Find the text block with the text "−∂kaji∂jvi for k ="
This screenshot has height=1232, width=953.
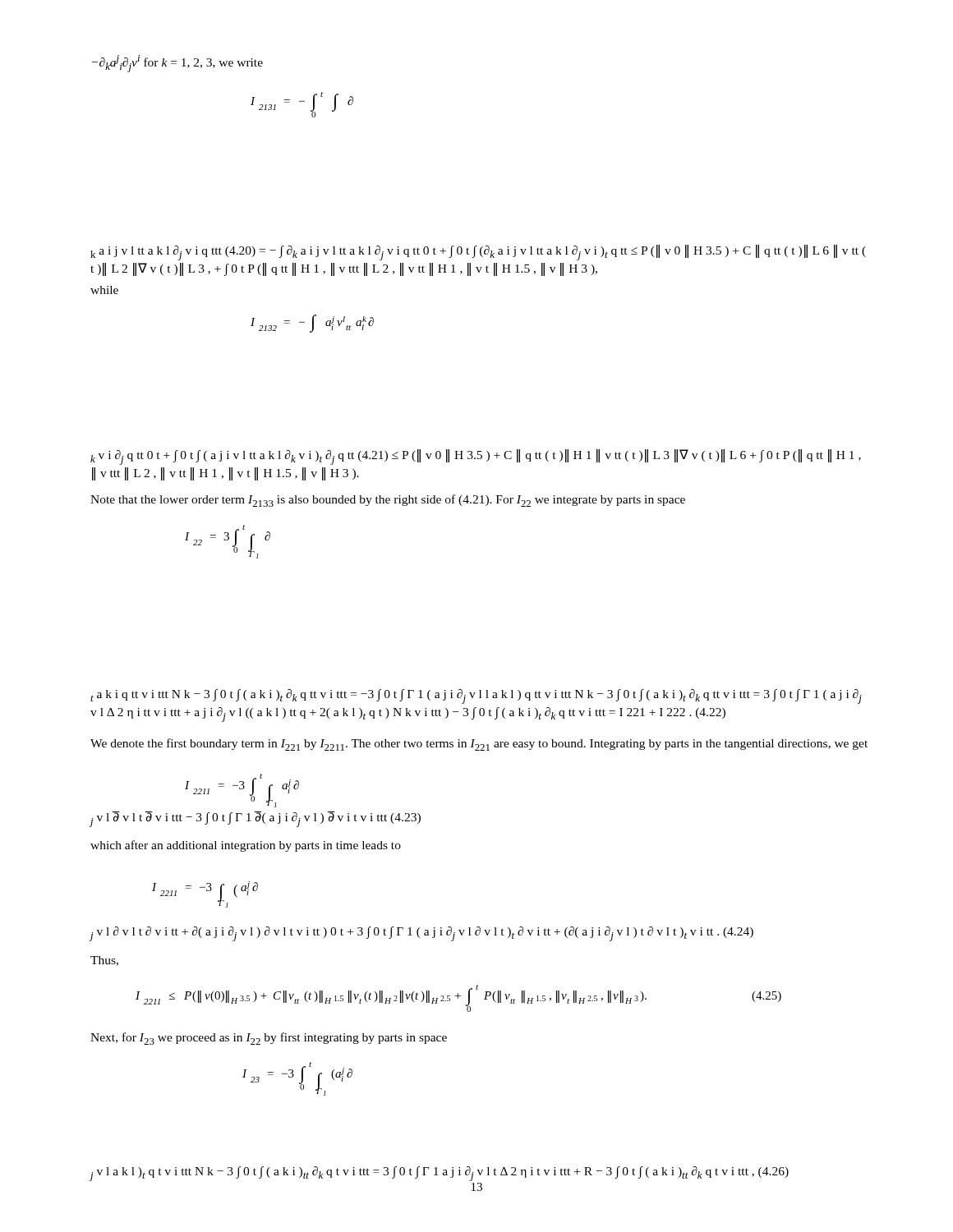177,62
